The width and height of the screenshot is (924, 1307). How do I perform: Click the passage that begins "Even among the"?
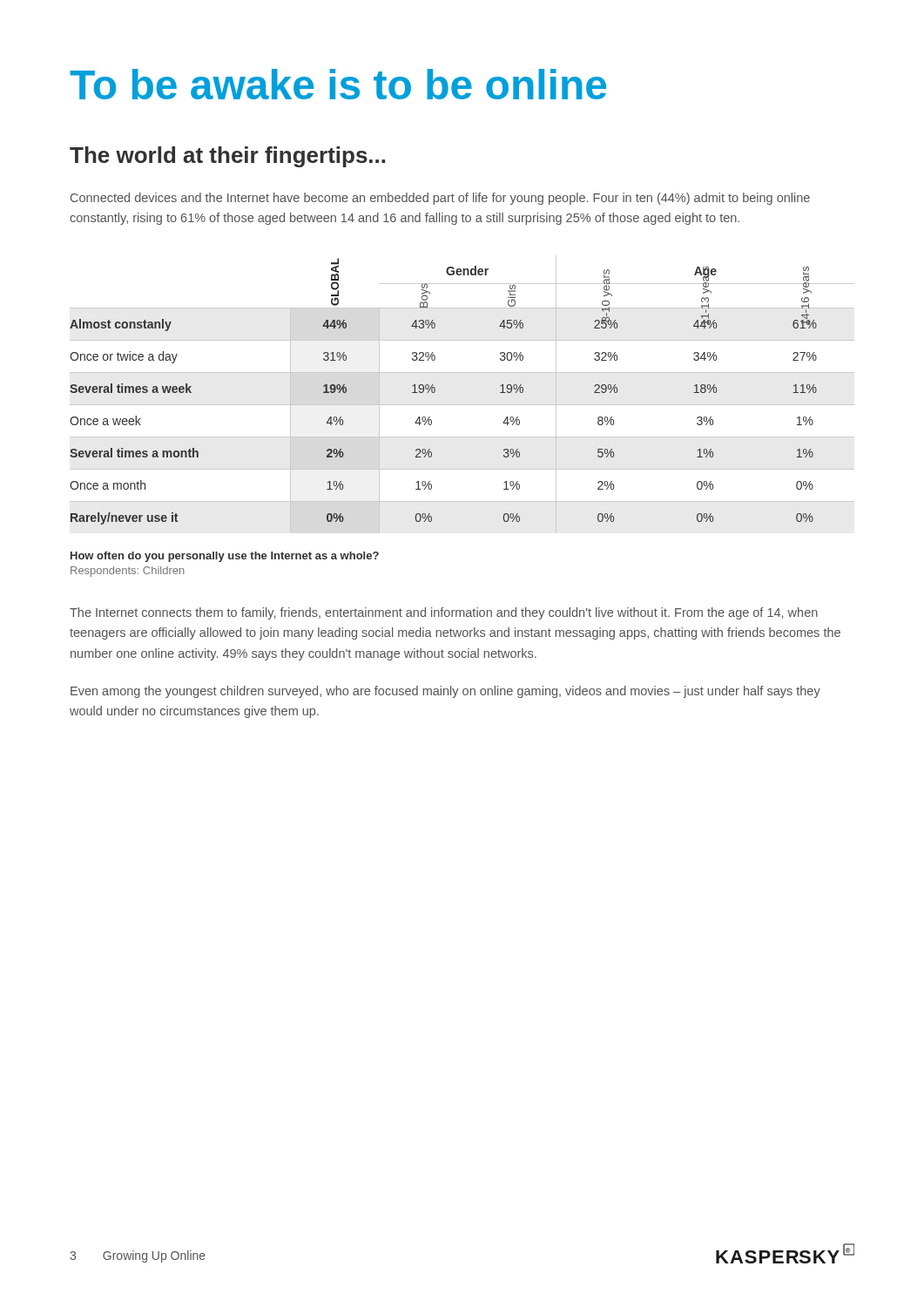coord(462,701)
